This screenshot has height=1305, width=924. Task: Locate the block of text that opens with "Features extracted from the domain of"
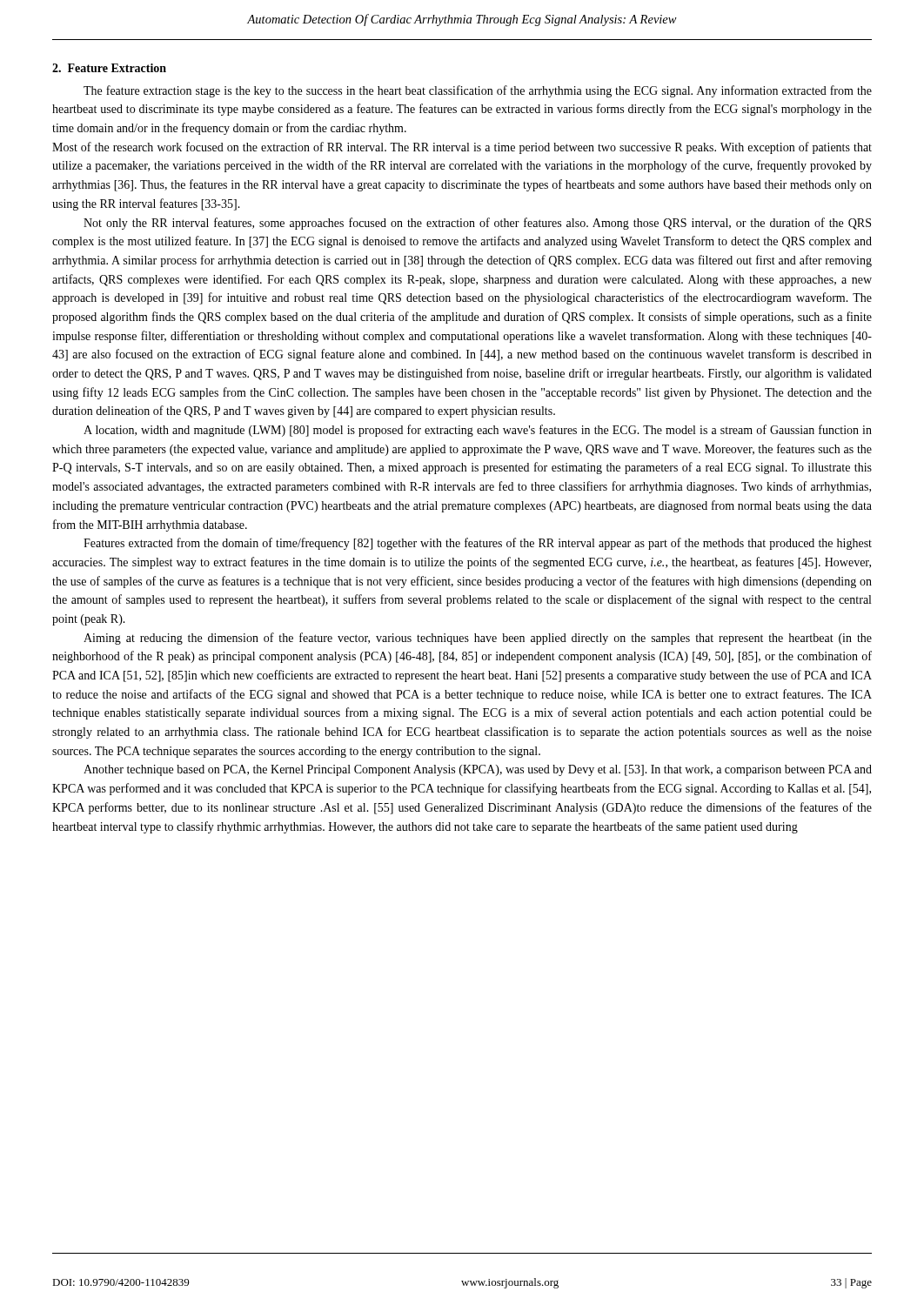click(462, 581)
